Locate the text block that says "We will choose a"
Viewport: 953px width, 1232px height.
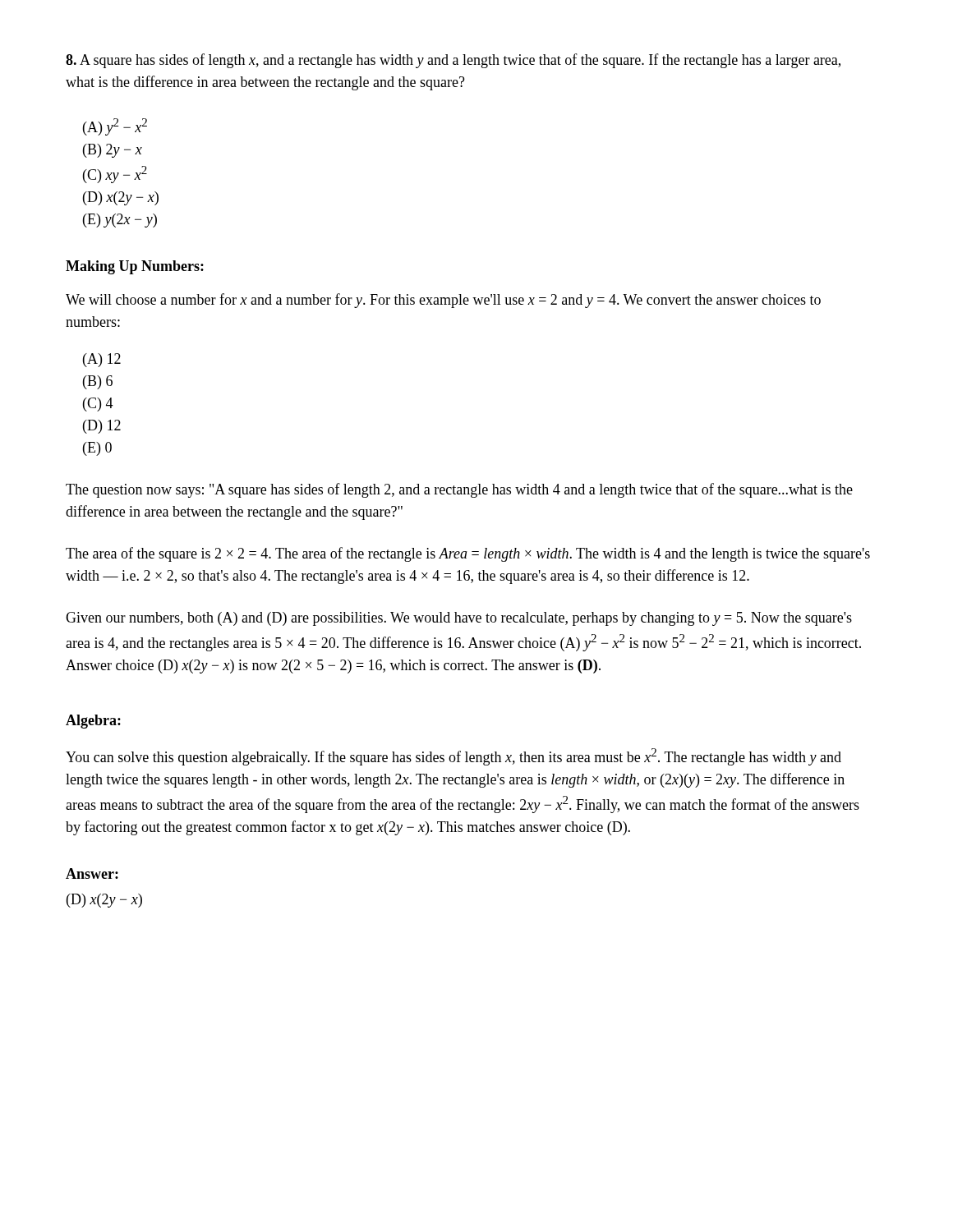[443, 311]
